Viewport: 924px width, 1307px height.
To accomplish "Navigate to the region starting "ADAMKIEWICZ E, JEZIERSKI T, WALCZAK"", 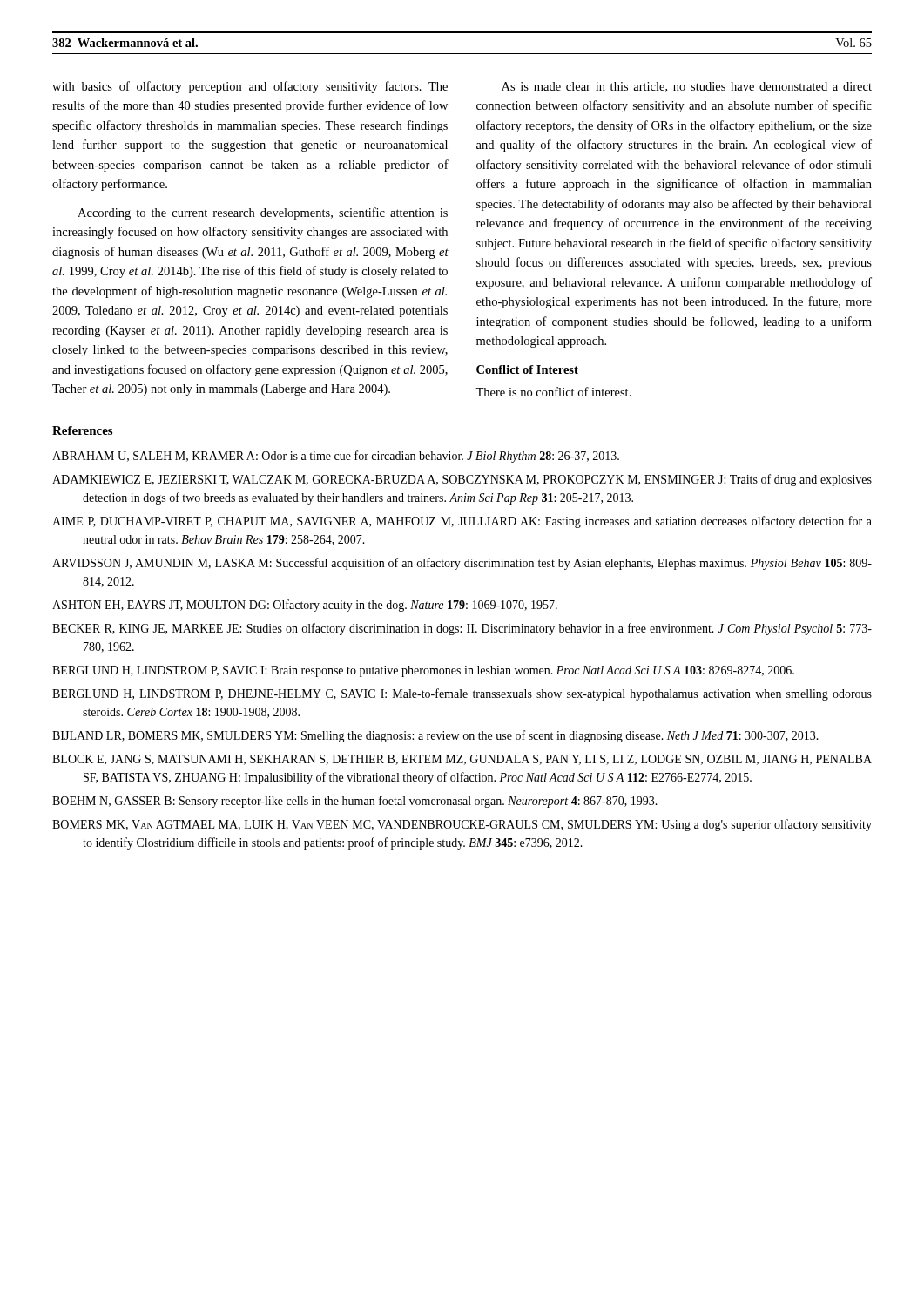I will [x=462, y=488].
